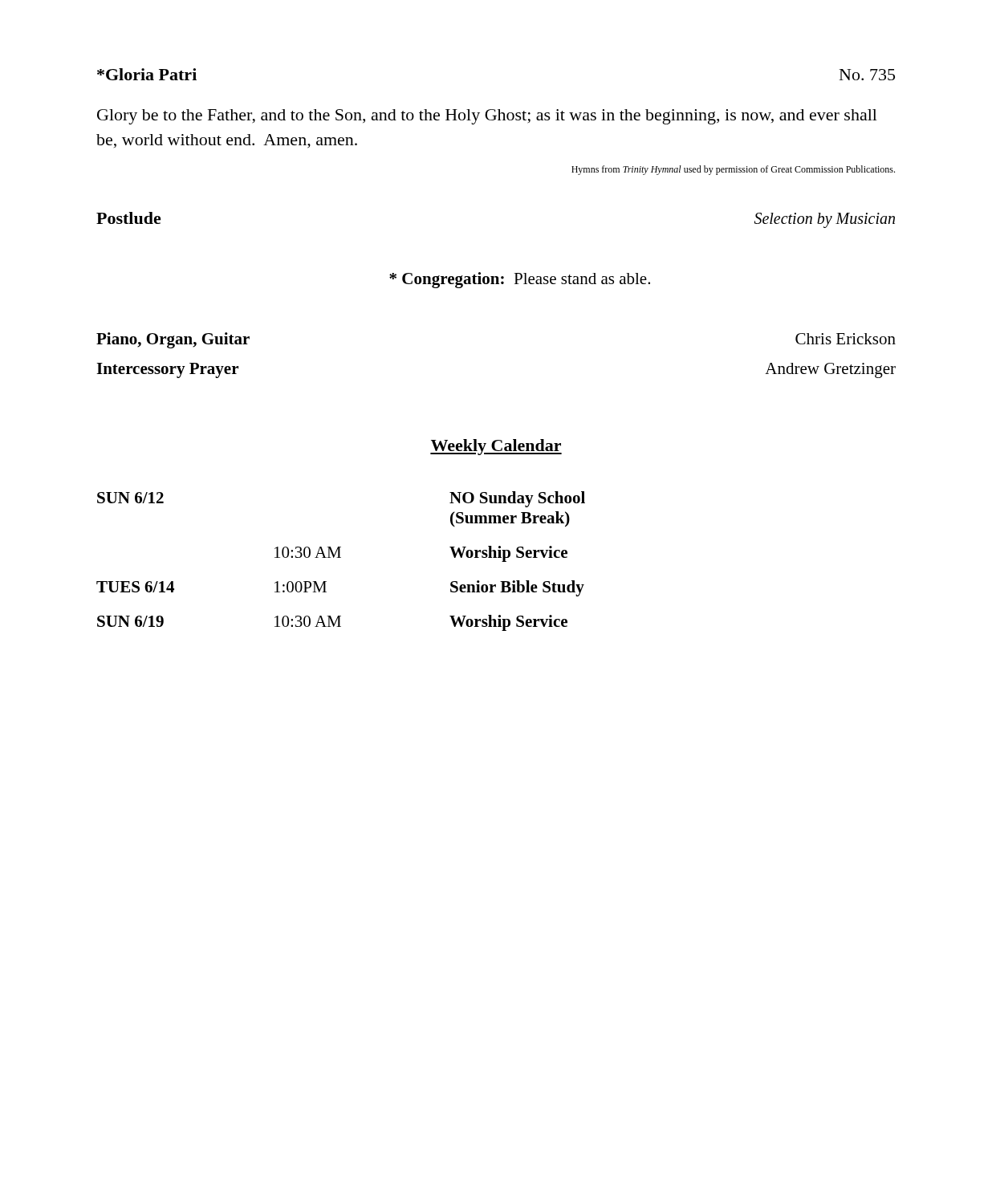
Task: Find the region starting "Congregation: Please stand as able."
Action: pyautogui.click(x=496, y=279)
